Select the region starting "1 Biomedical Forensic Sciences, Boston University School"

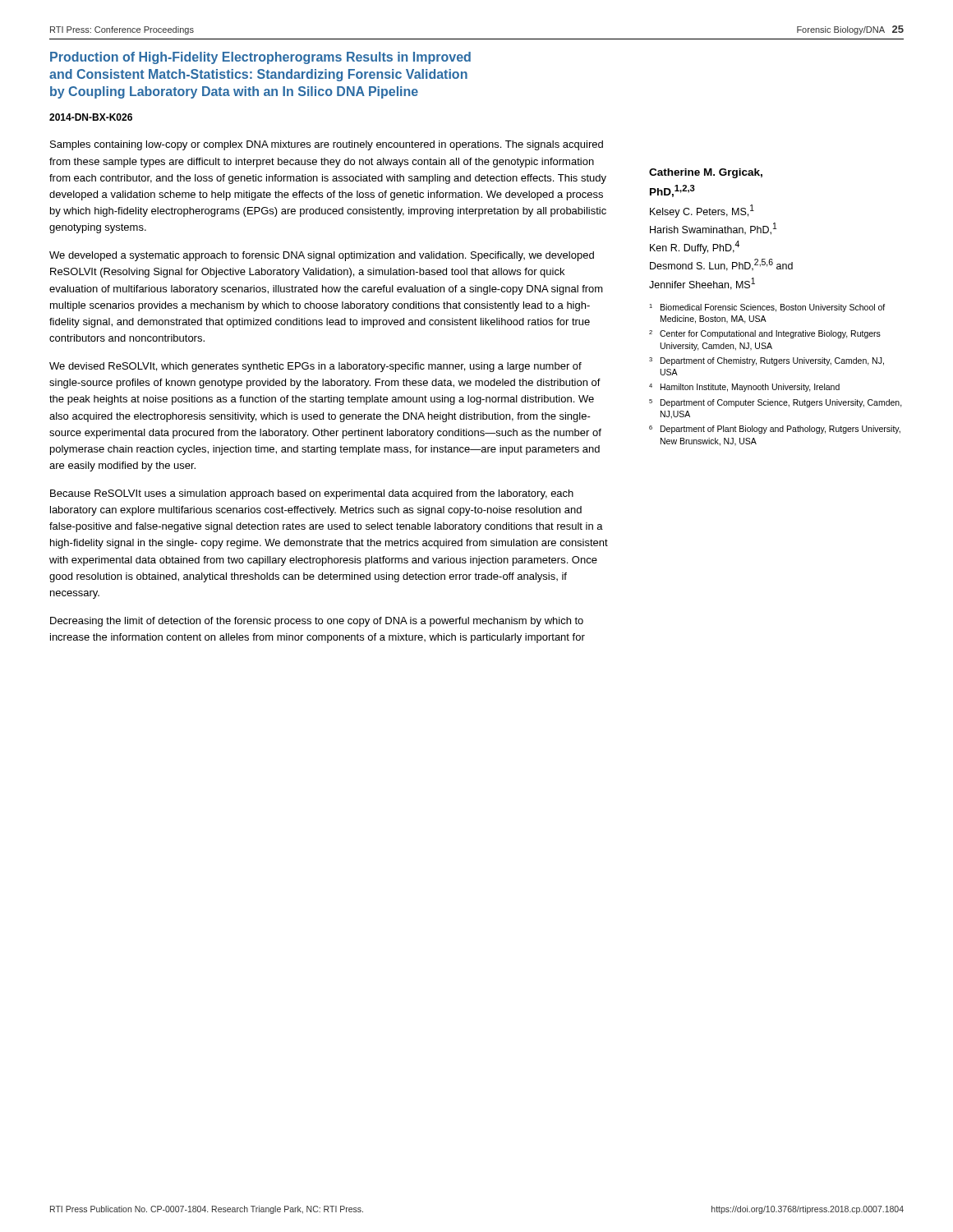coord(776,313)
